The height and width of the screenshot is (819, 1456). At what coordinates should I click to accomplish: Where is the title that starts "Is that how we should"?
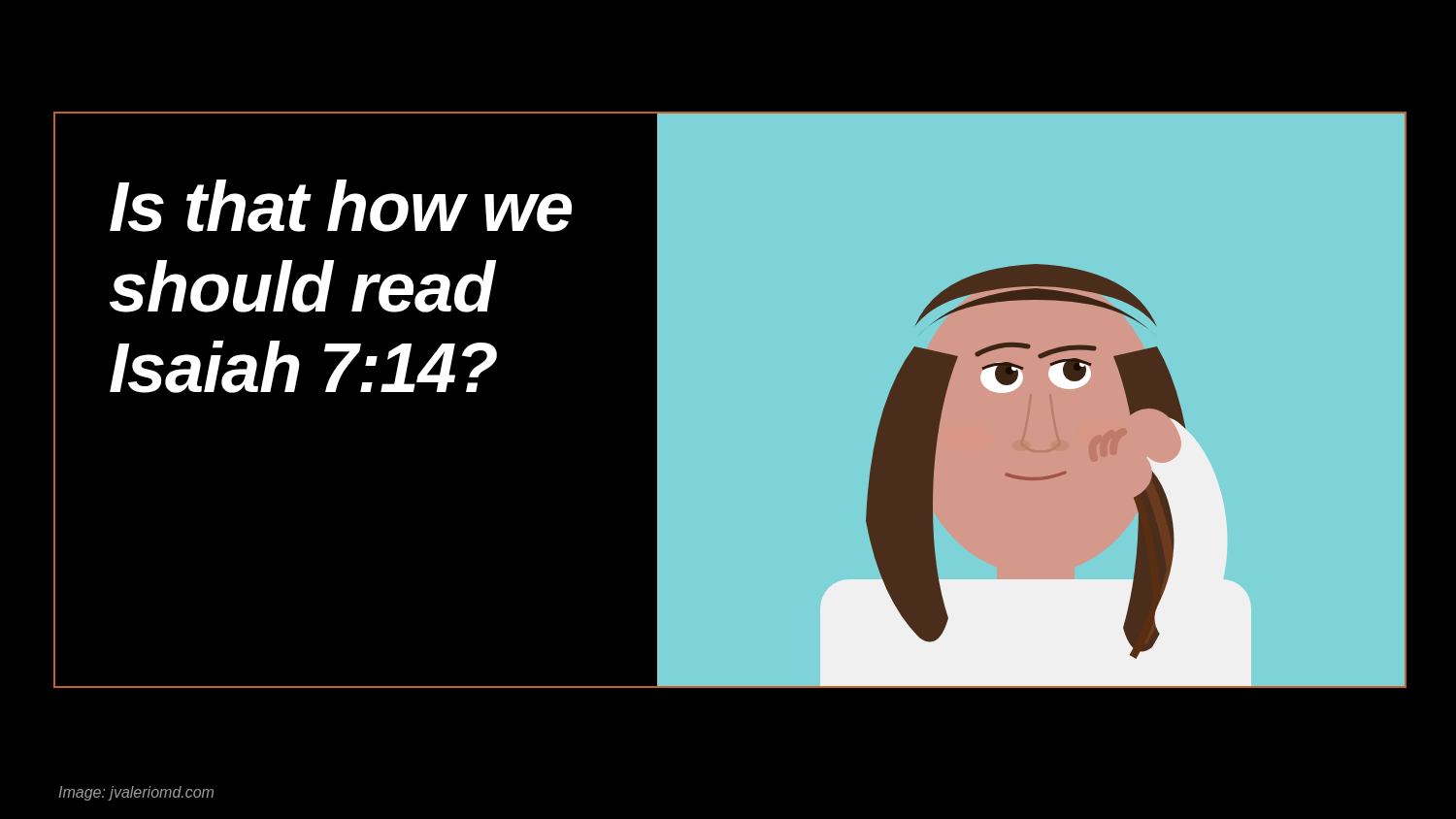pyautogui.click(x=341, y=287)
